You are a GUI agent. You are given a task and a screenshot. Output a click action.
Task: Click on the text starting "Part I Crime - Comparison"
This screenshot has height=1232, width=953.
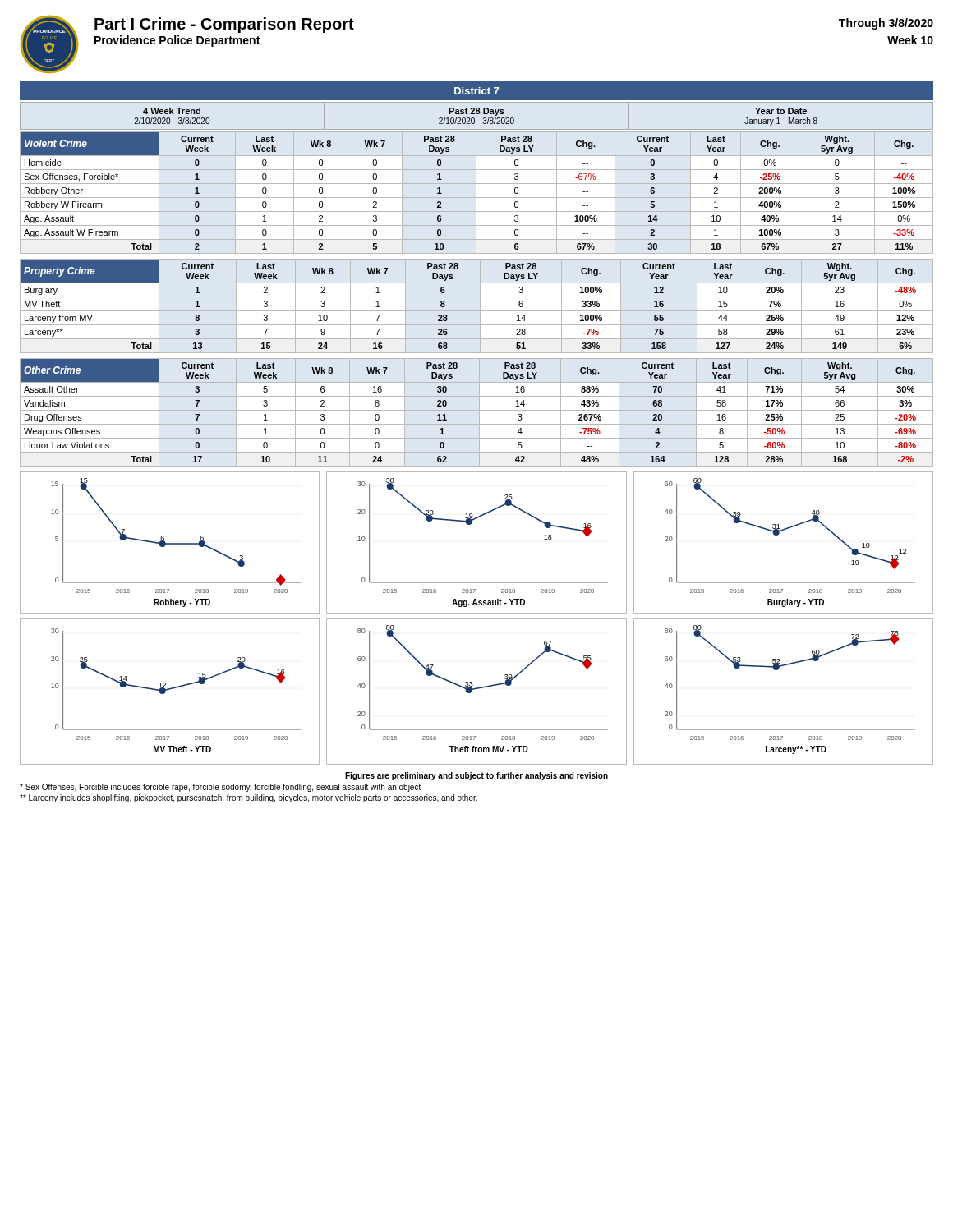tap(224, 25)
